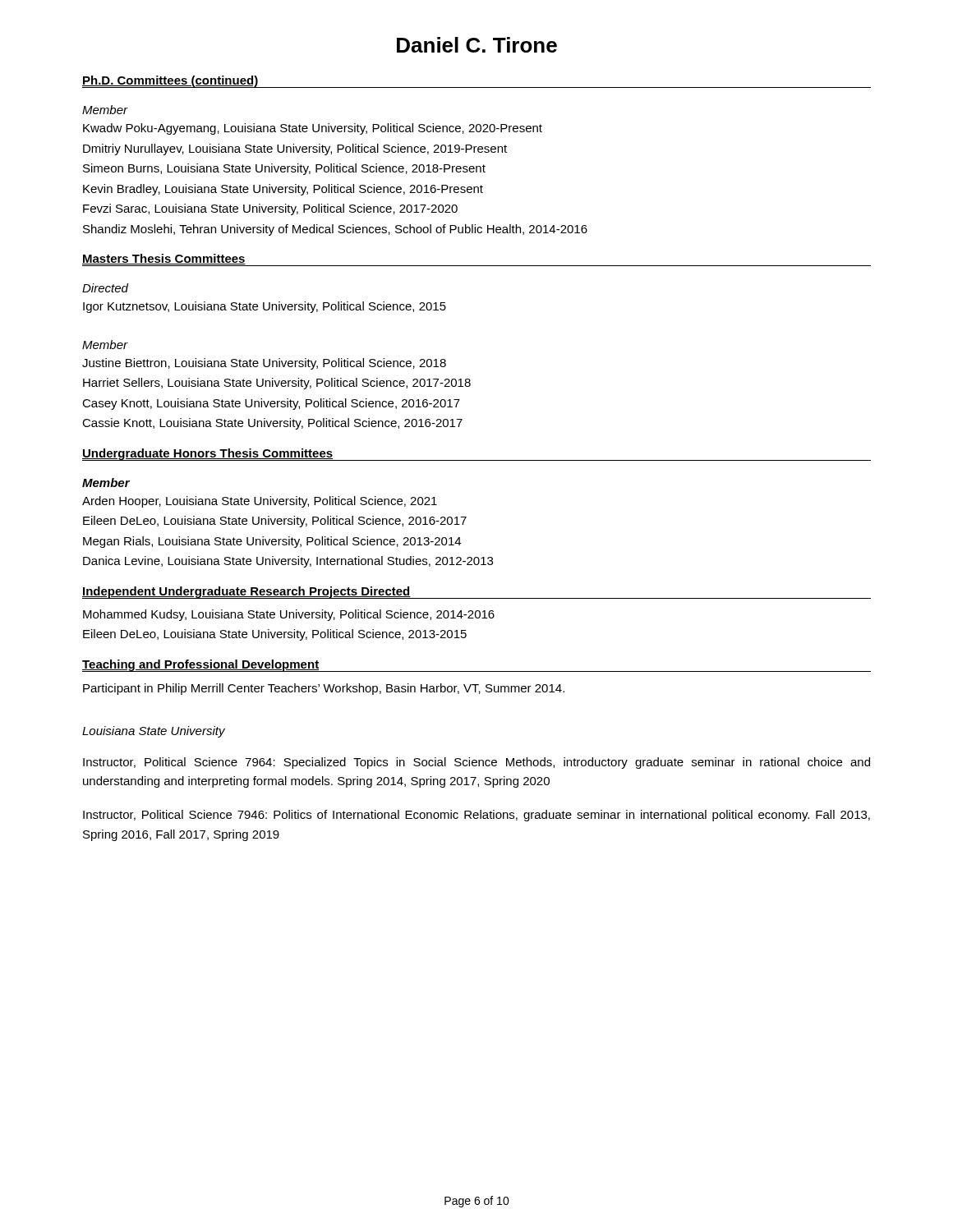The width and height of the screenshot is (953, 1232).
Task: Click the passage that begins "Instructor, Political Science 7964: Specialized Topics"
Action: point(476,771)
